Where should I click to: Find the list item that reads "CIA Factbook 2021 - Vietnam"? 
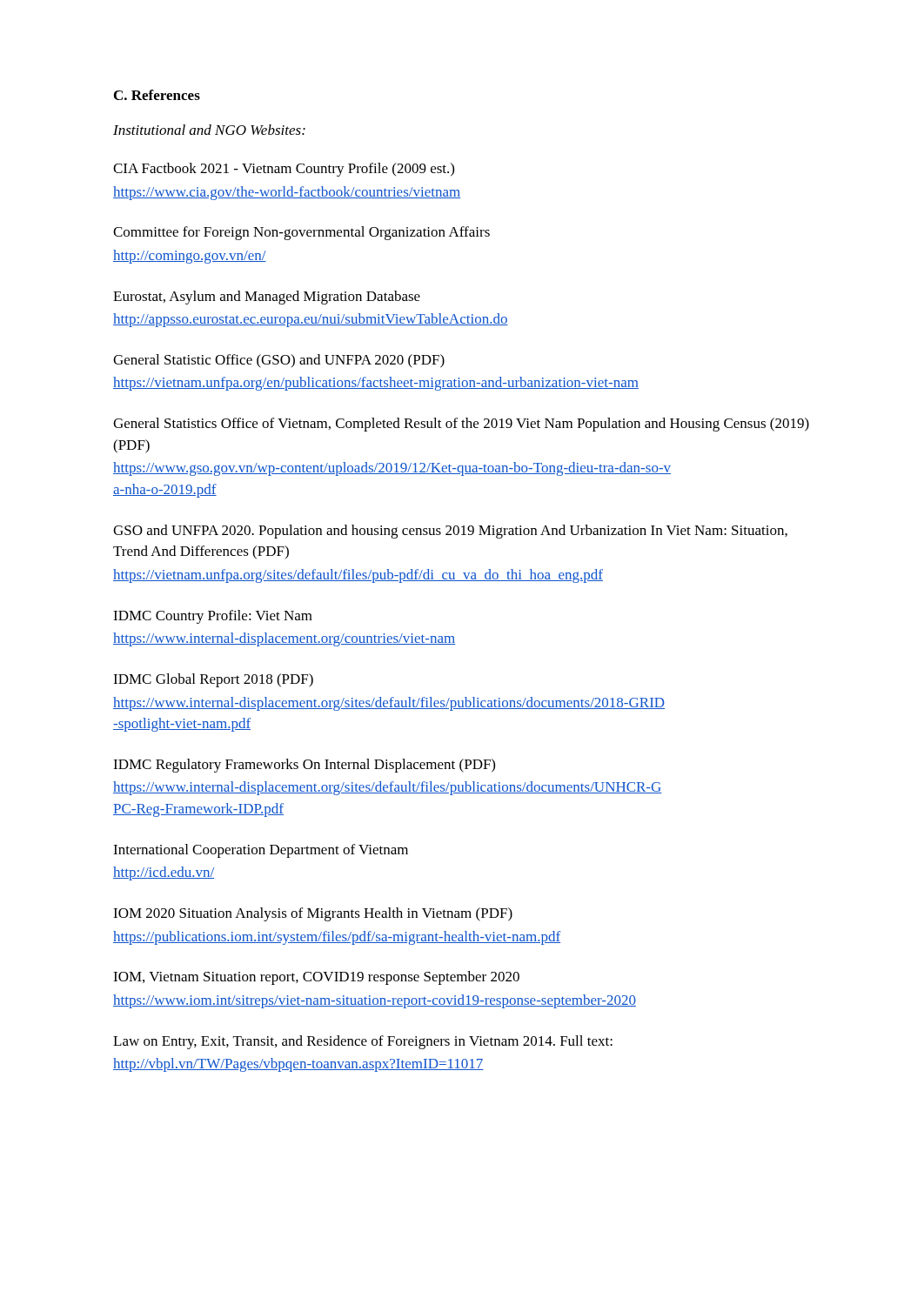[462, 181]
